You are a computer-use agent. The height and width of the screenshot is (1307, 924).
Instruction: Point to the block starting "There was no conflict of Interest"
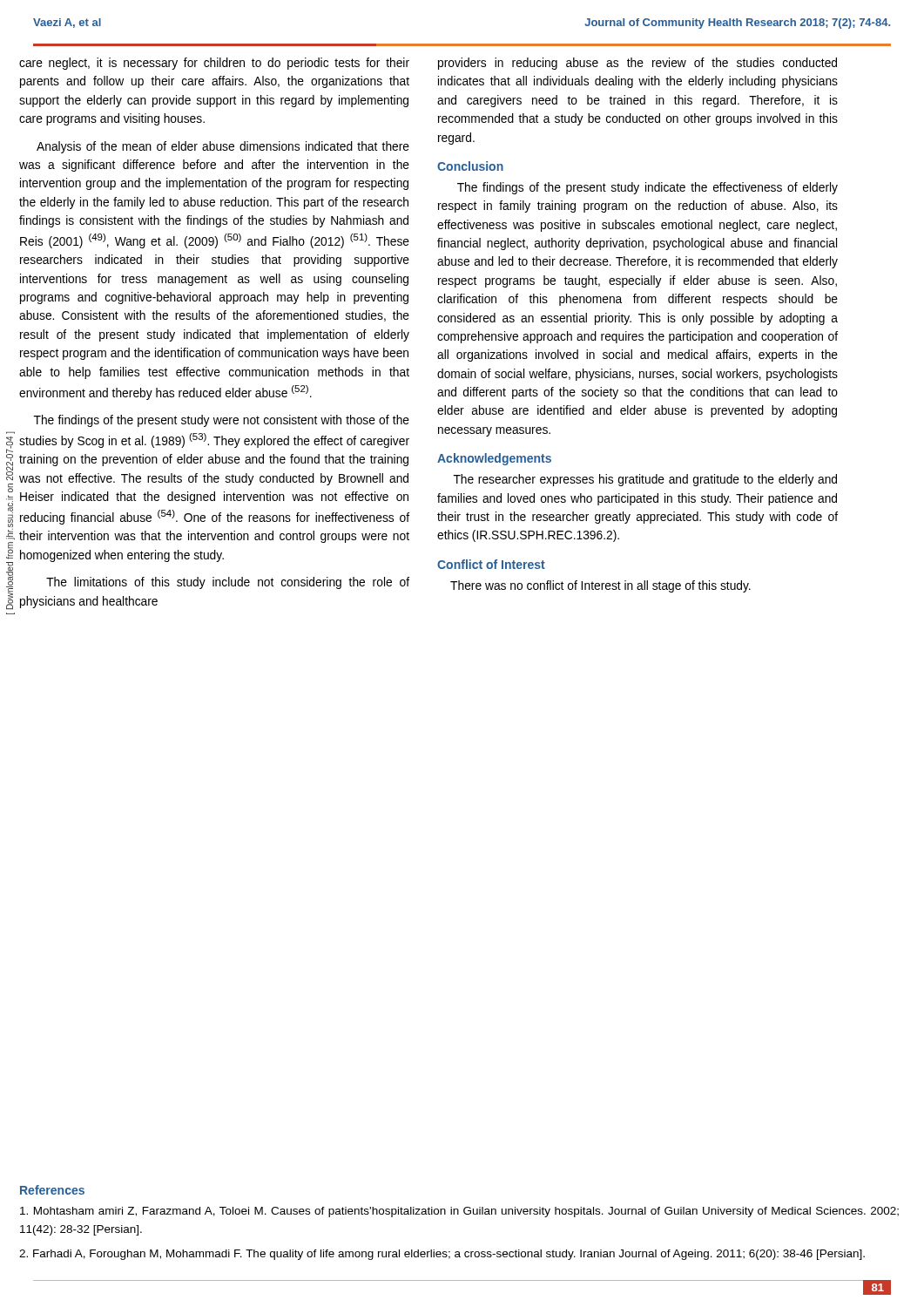(594, 586)
